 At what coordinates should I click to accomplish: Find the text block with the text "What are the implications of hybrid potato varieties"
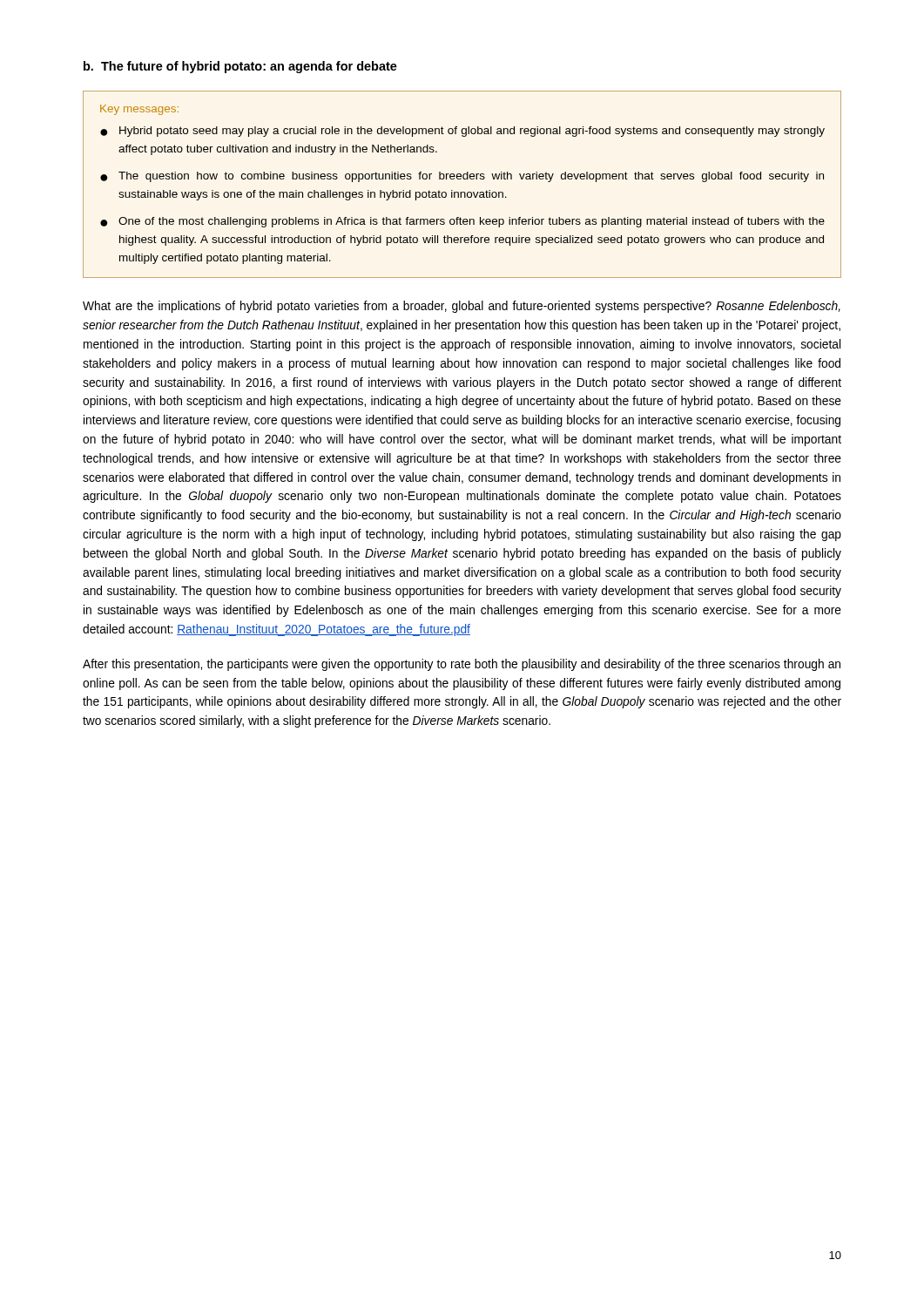(x=462, y=468)
